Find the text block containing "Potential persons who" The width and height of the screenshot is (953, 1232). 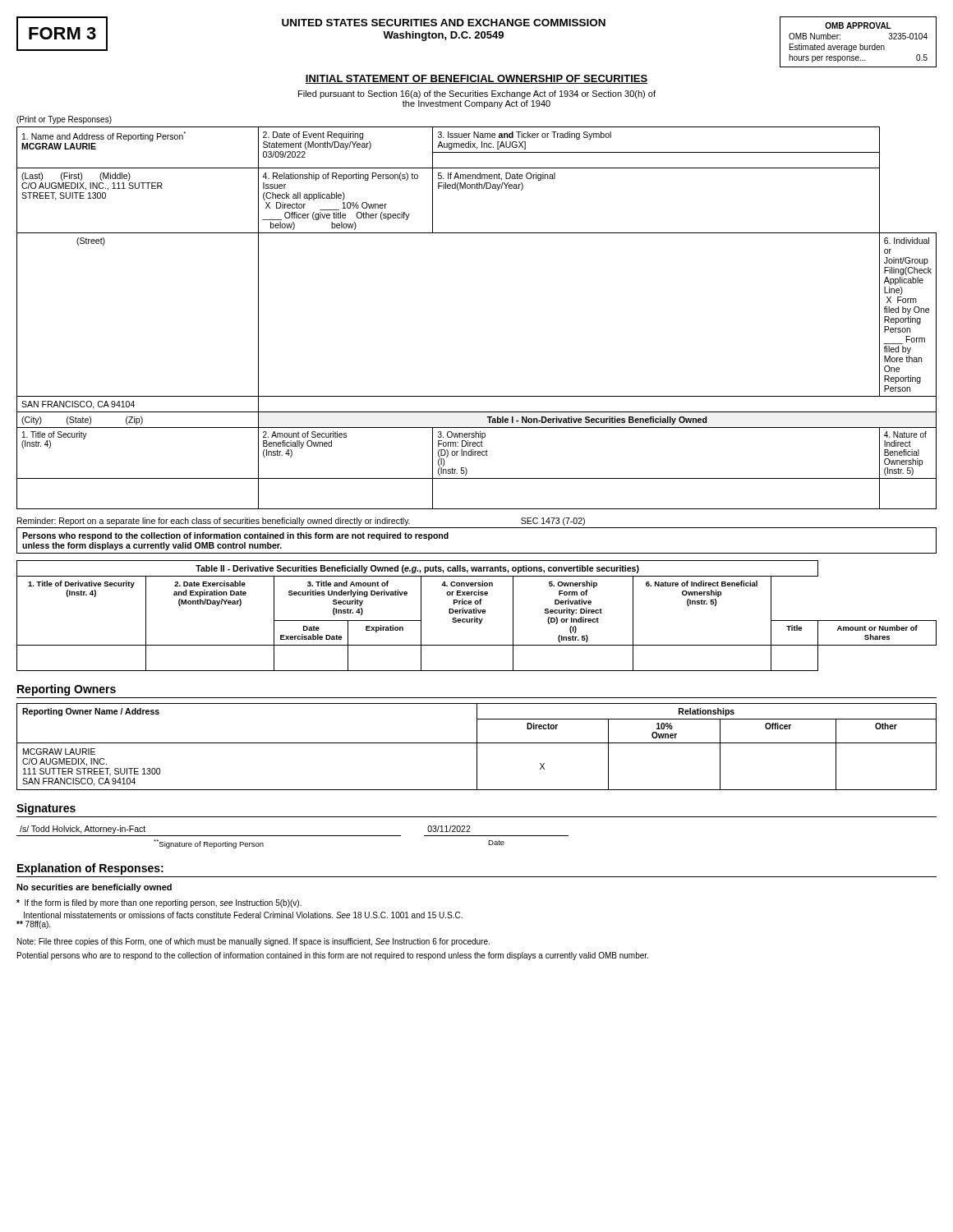[333, 956]
